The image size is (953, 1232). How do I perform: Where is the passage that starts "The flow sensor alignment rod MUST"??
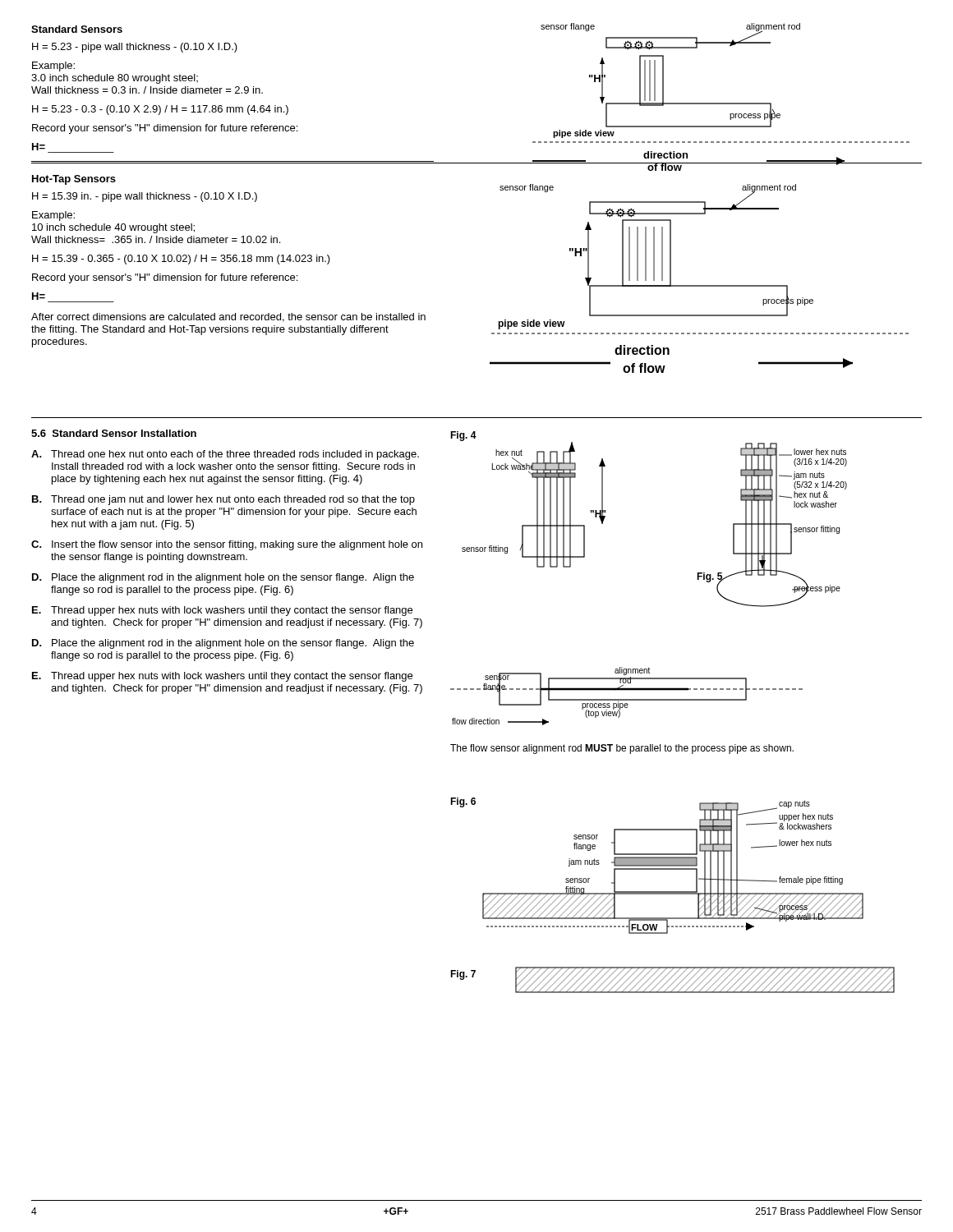pos(622,748)
